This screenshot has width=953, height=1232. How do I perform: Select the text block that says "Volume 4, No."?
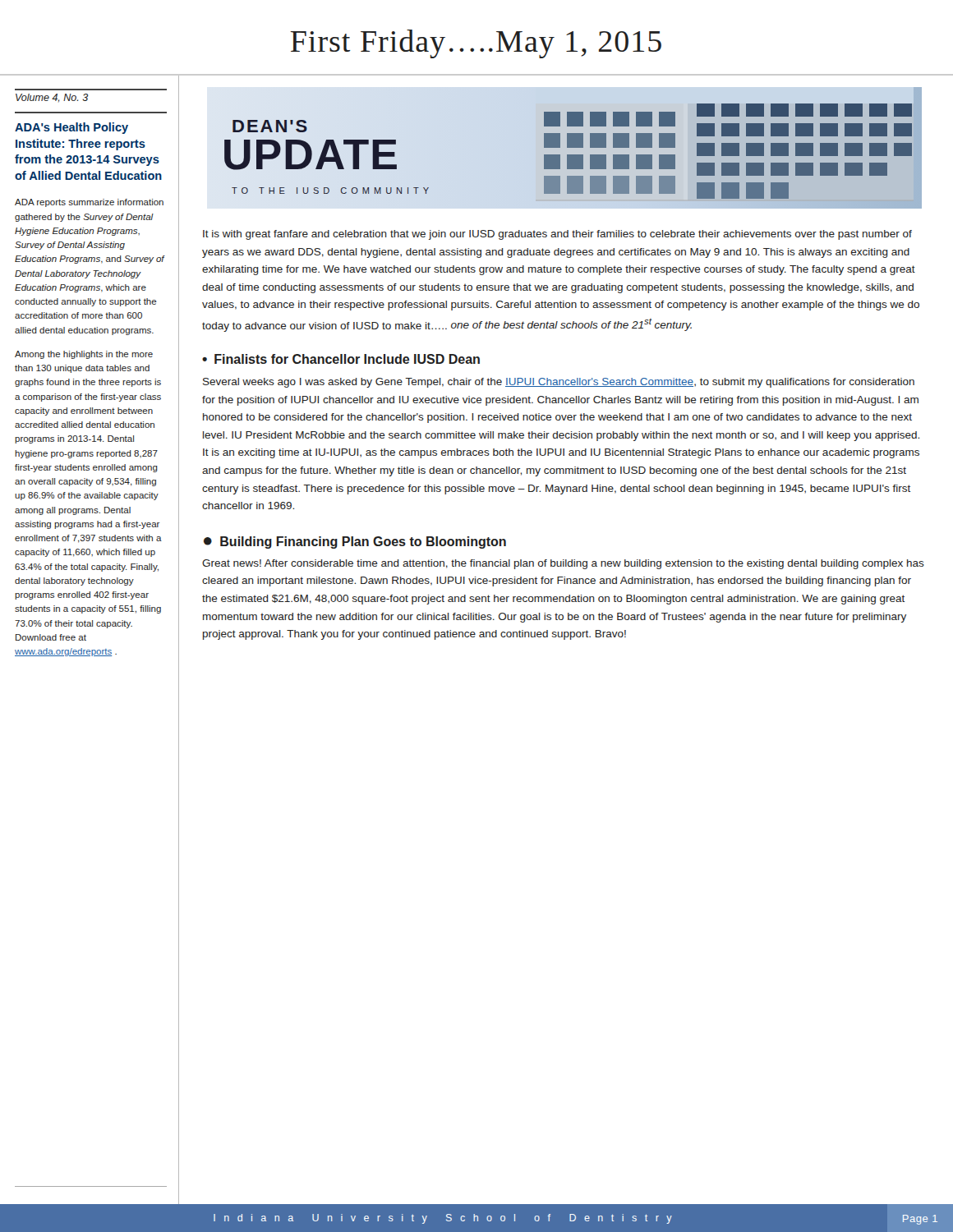point(51,98)
